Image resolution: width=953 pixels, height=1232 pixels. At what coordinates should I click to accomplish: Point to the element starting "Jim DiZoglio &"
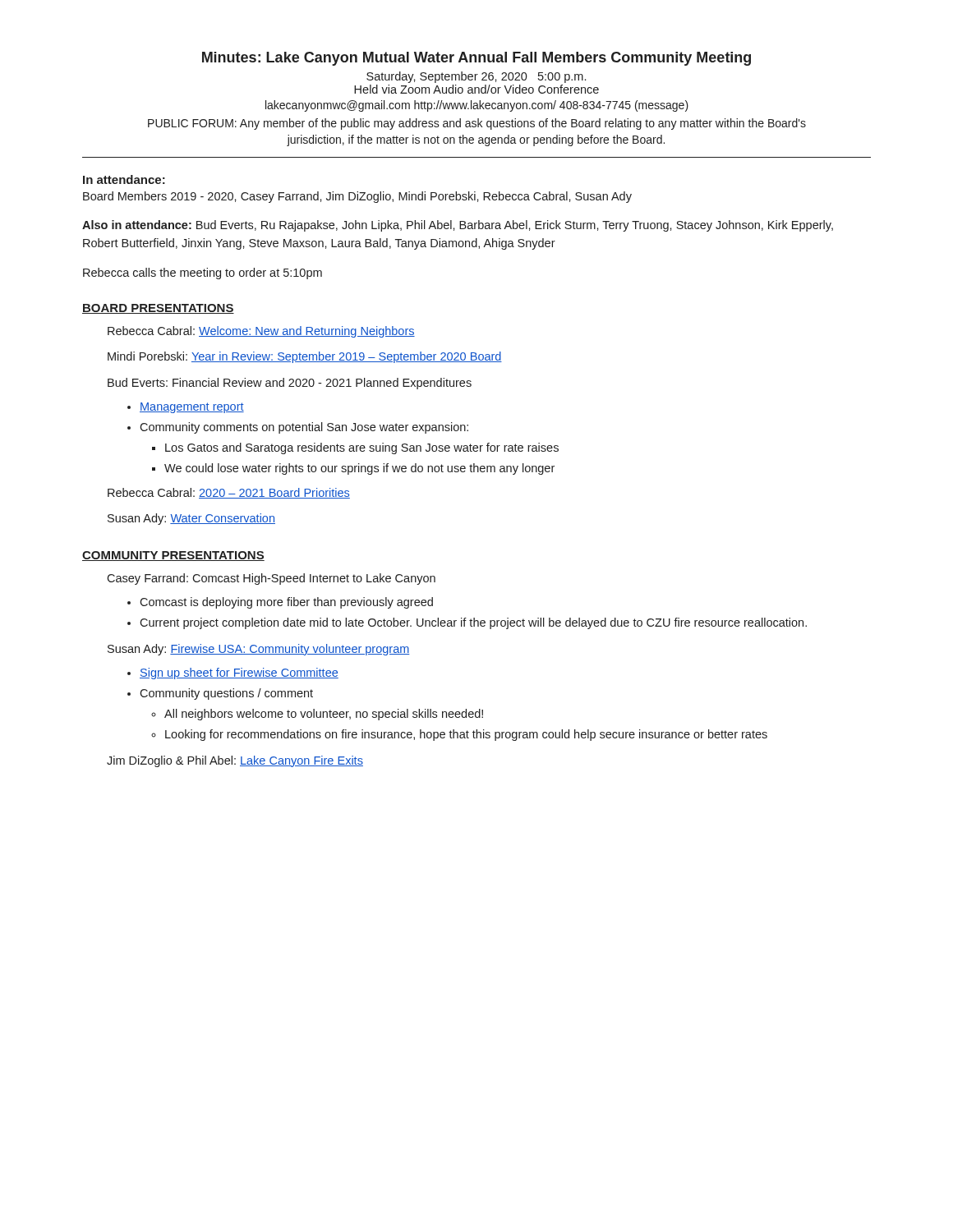(235, 760)
